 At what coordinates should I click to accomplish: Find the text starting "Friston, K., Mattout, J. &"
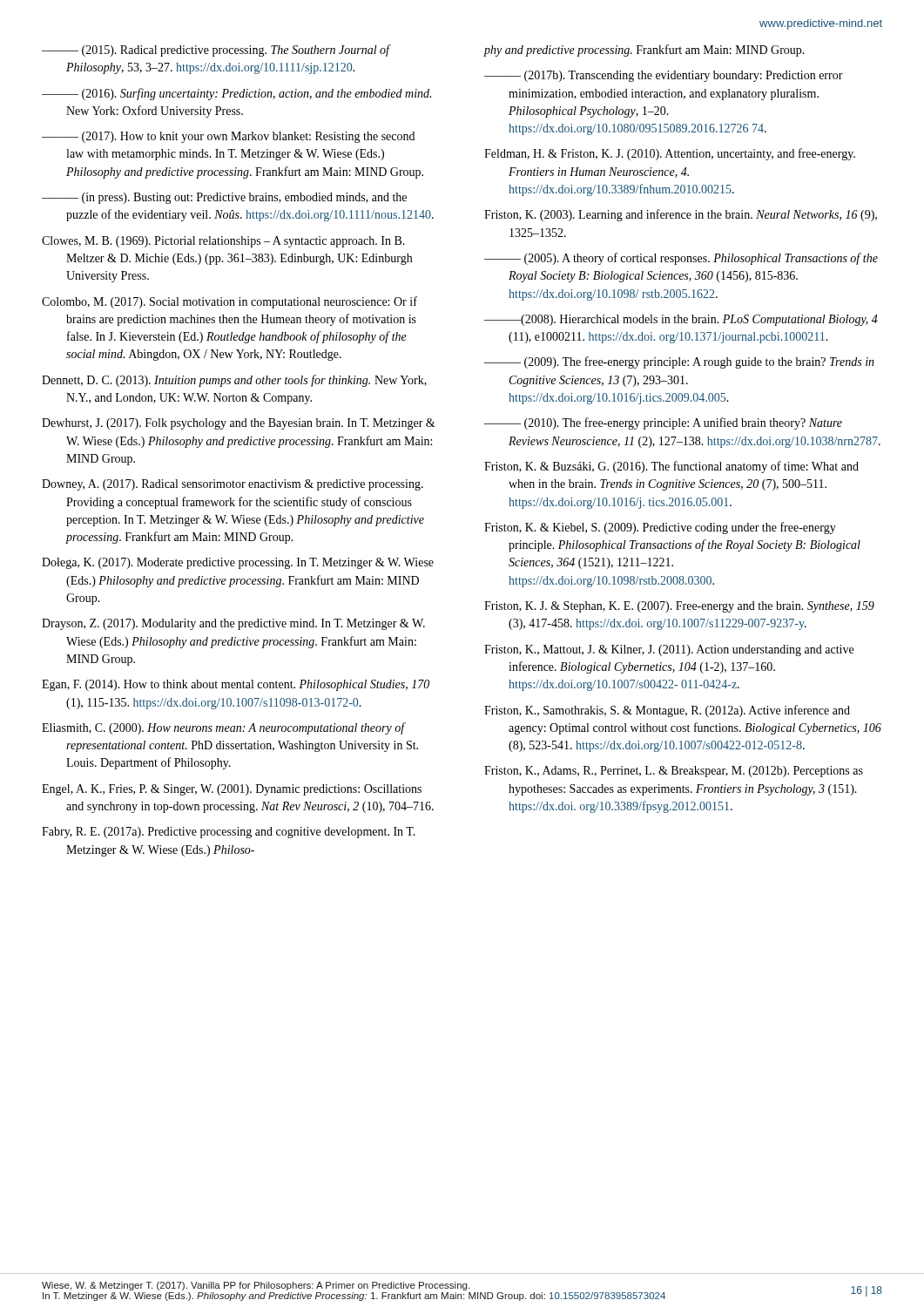(669, 667)
